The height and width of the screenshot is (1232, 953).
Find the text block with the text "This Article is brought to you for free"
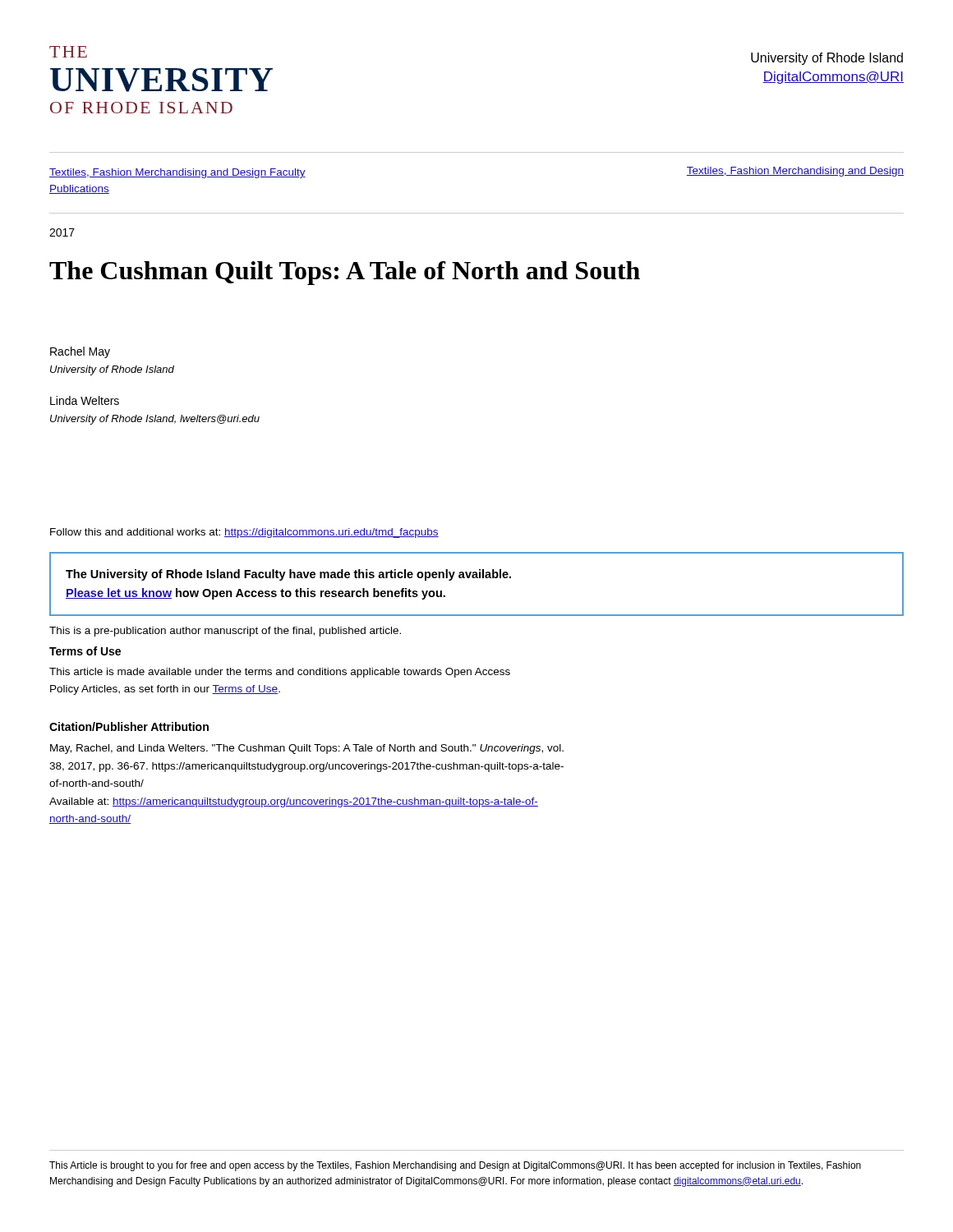tap(455, 1173)
